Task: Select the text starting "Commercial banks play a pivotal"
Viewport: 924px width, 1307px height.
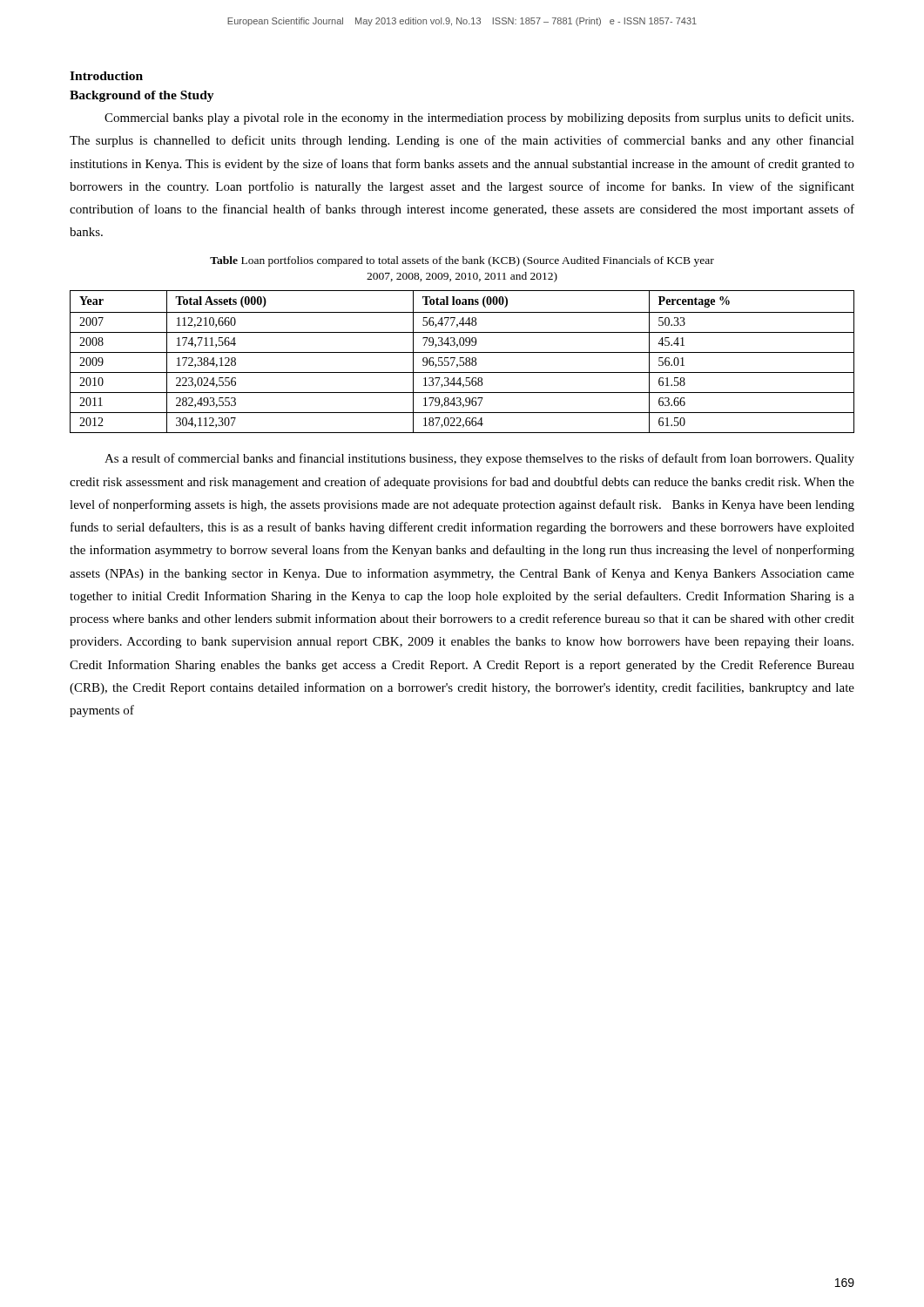Action: (x=462, y=175)
